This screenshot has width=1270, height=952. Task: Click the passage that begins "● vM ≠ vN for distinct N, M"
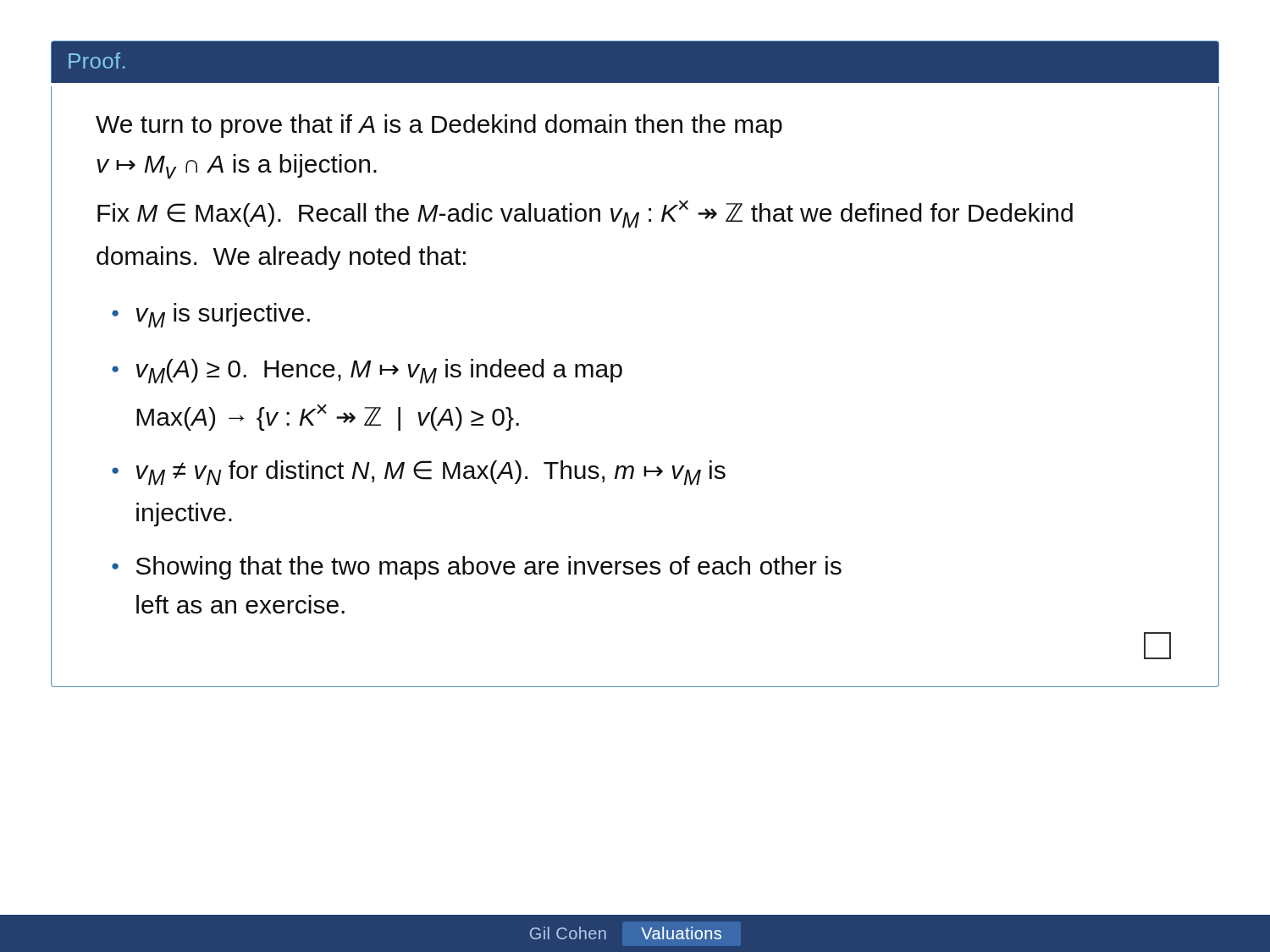[x=419, y=492]
